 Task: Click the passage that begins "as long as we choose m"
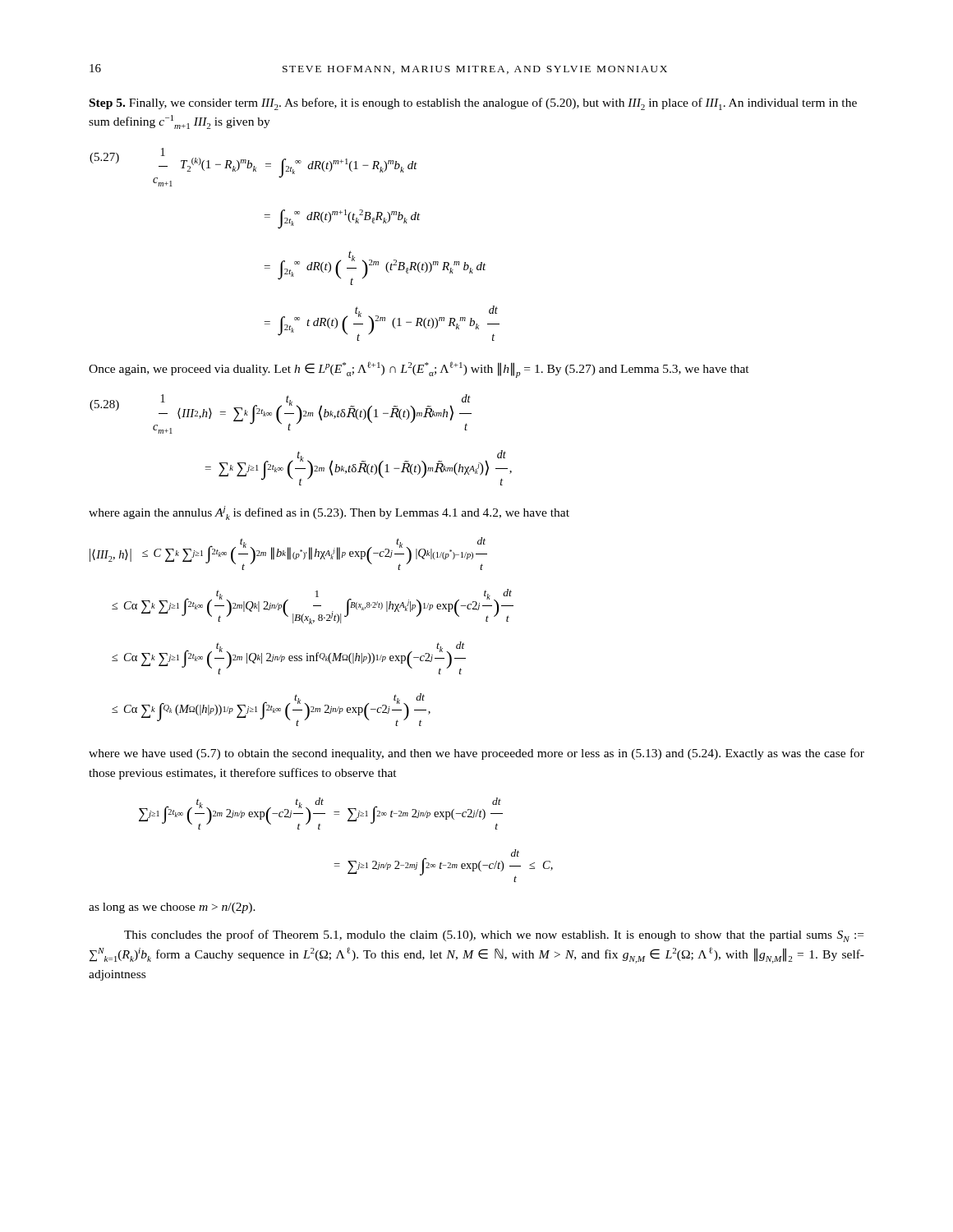(x=172, y=907)
